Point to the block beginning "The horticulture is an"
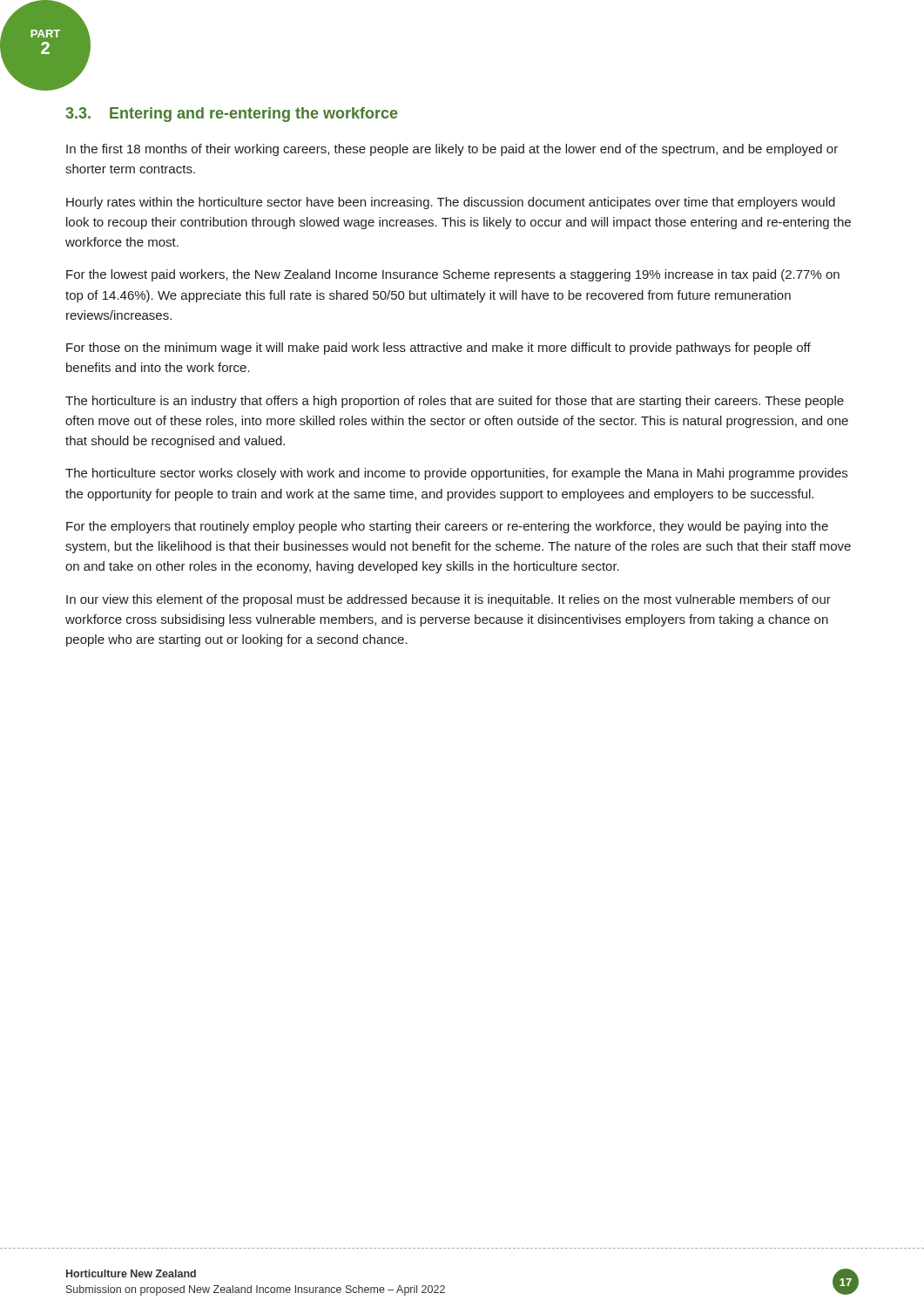 [x=457, y=420]
